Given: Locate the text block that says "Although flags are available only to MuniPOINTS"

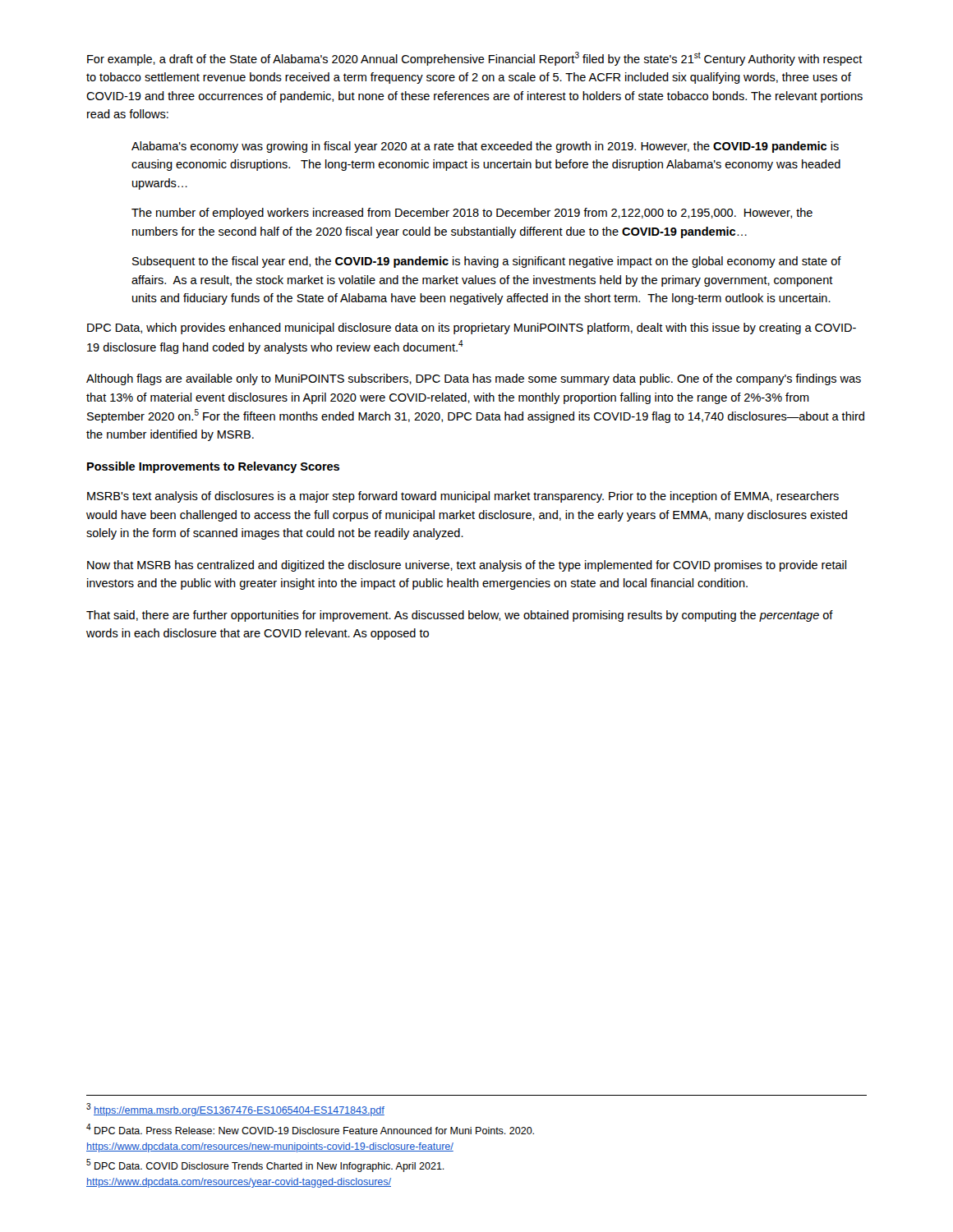Looking at the screenshot, I should (x=476, y=407).
